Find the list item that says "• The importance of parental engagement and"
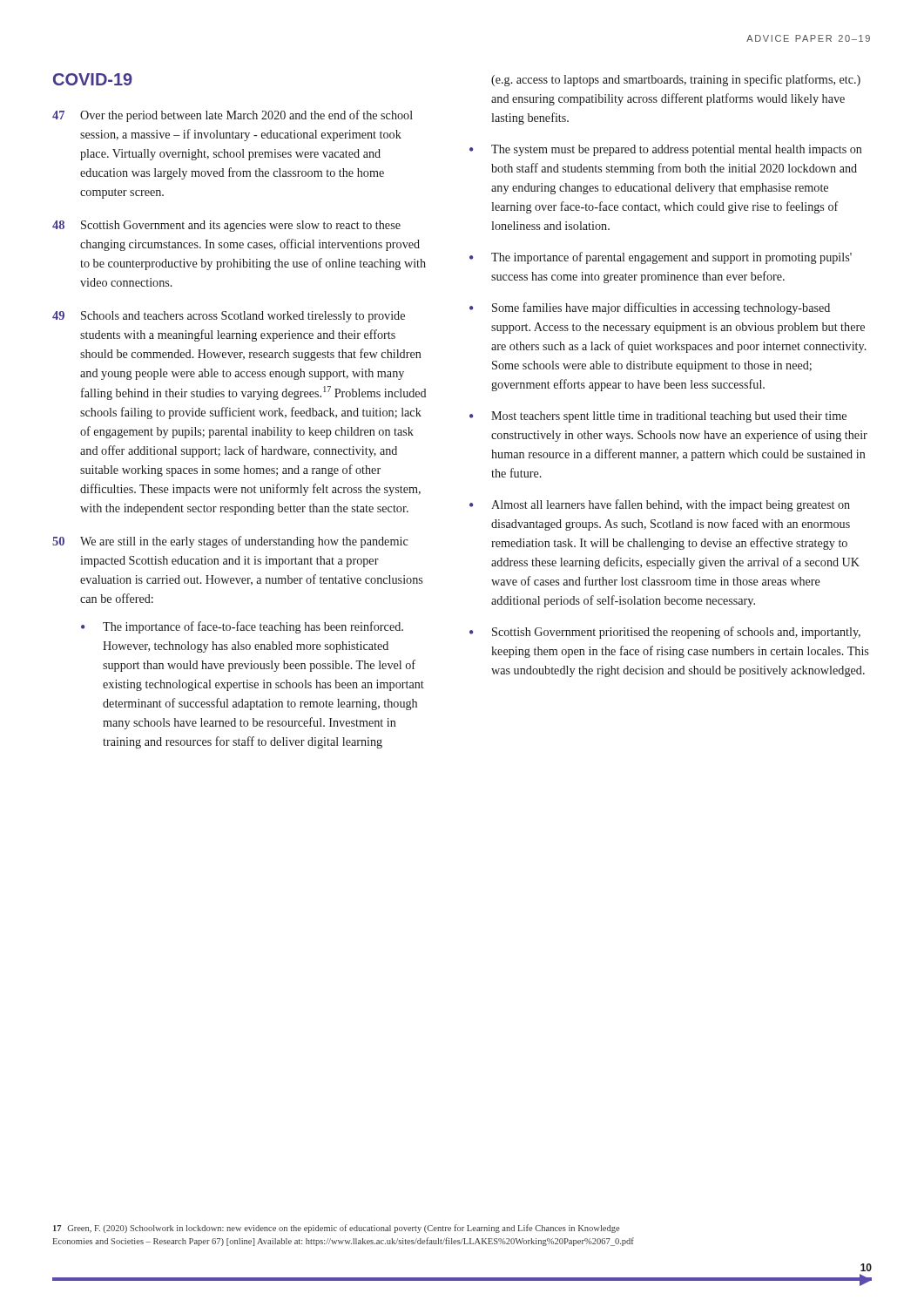This screenshot has height=1307, width=924. tap(670, 267)
